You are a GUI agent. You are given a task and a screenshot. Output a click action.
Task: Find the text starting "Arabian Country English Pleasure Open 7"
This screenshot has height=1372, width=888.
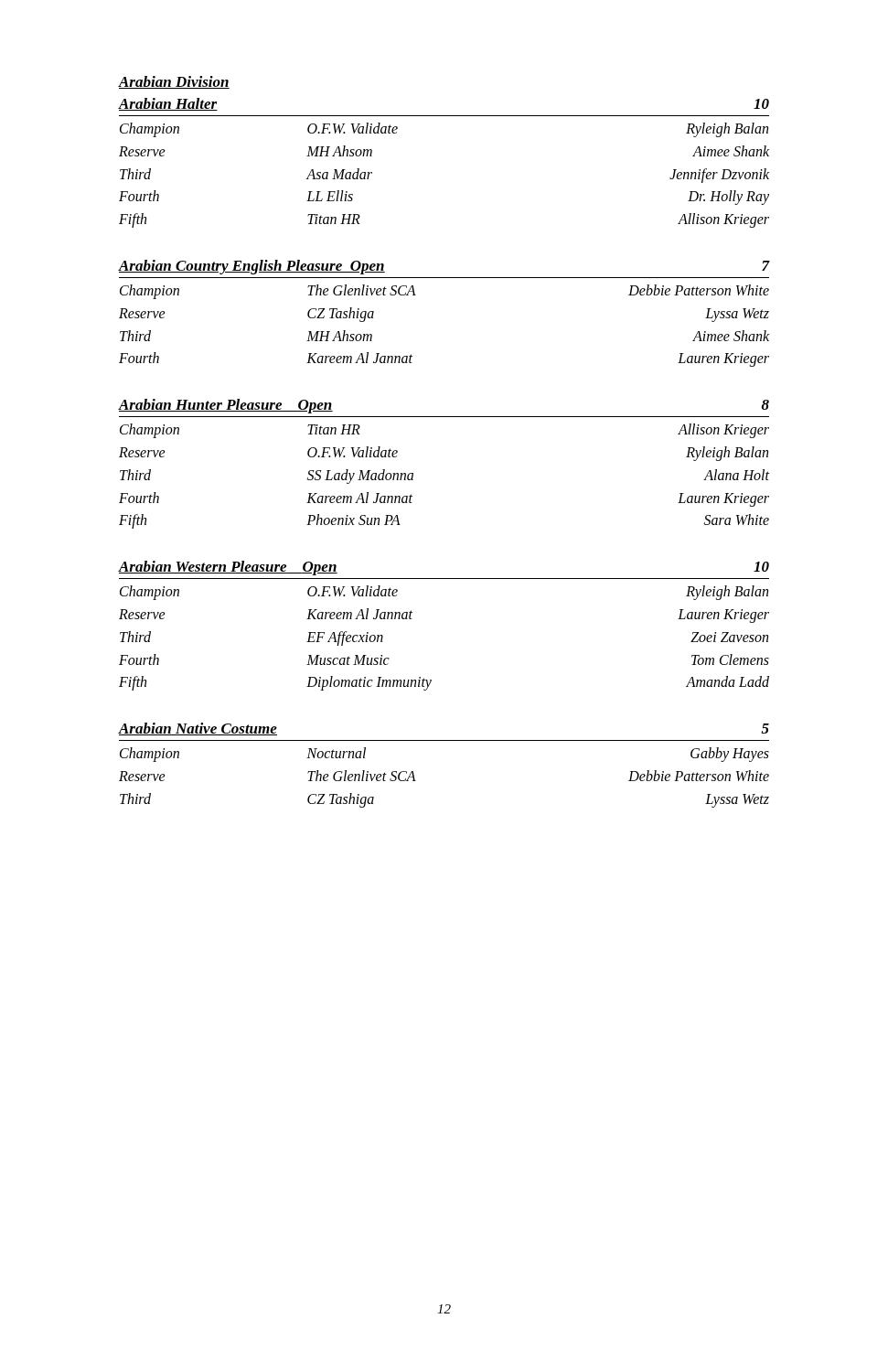[x=444, y=267]
